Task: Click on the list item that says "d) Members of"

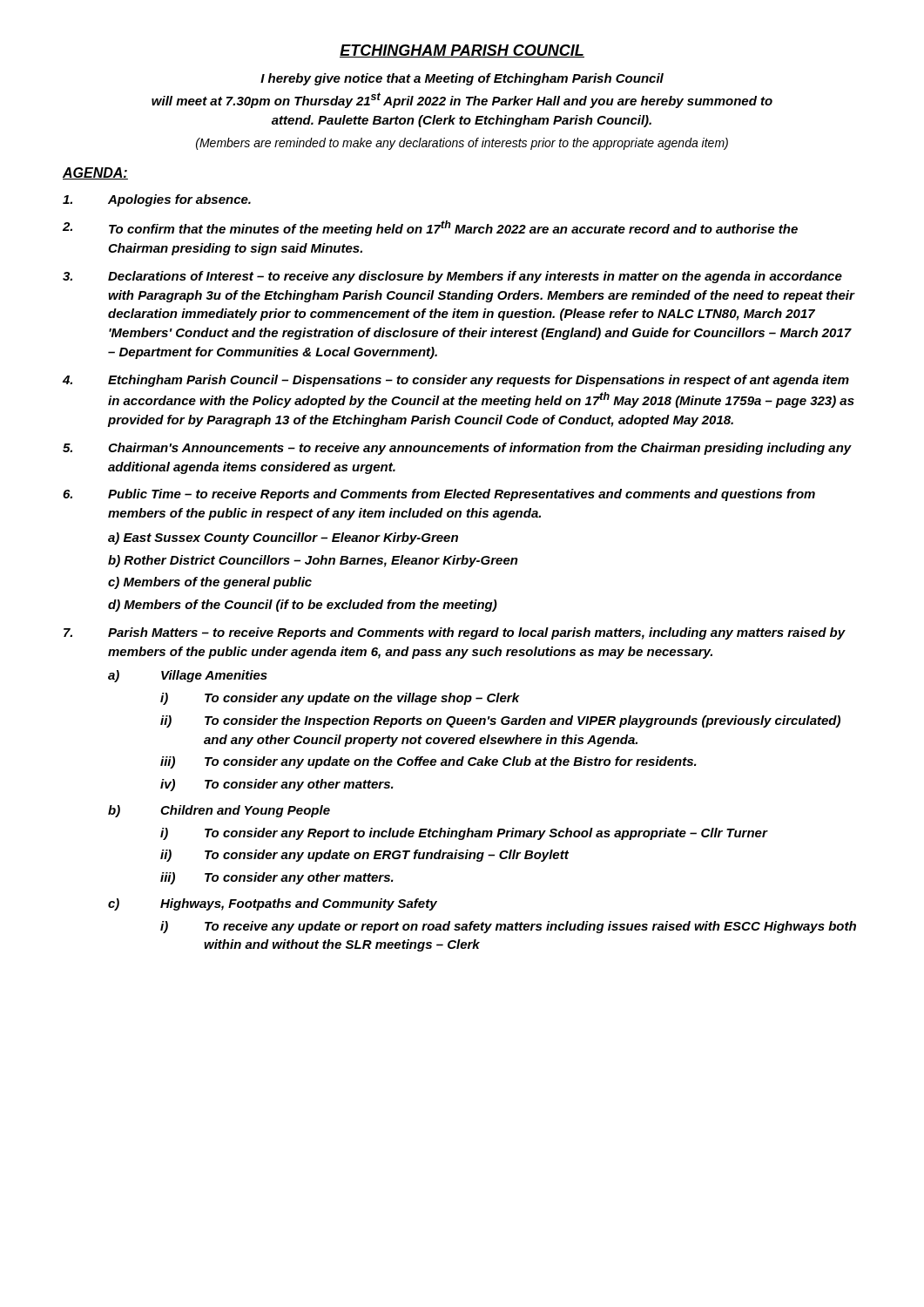Action: pyautogui.click(x=303, y=604)
